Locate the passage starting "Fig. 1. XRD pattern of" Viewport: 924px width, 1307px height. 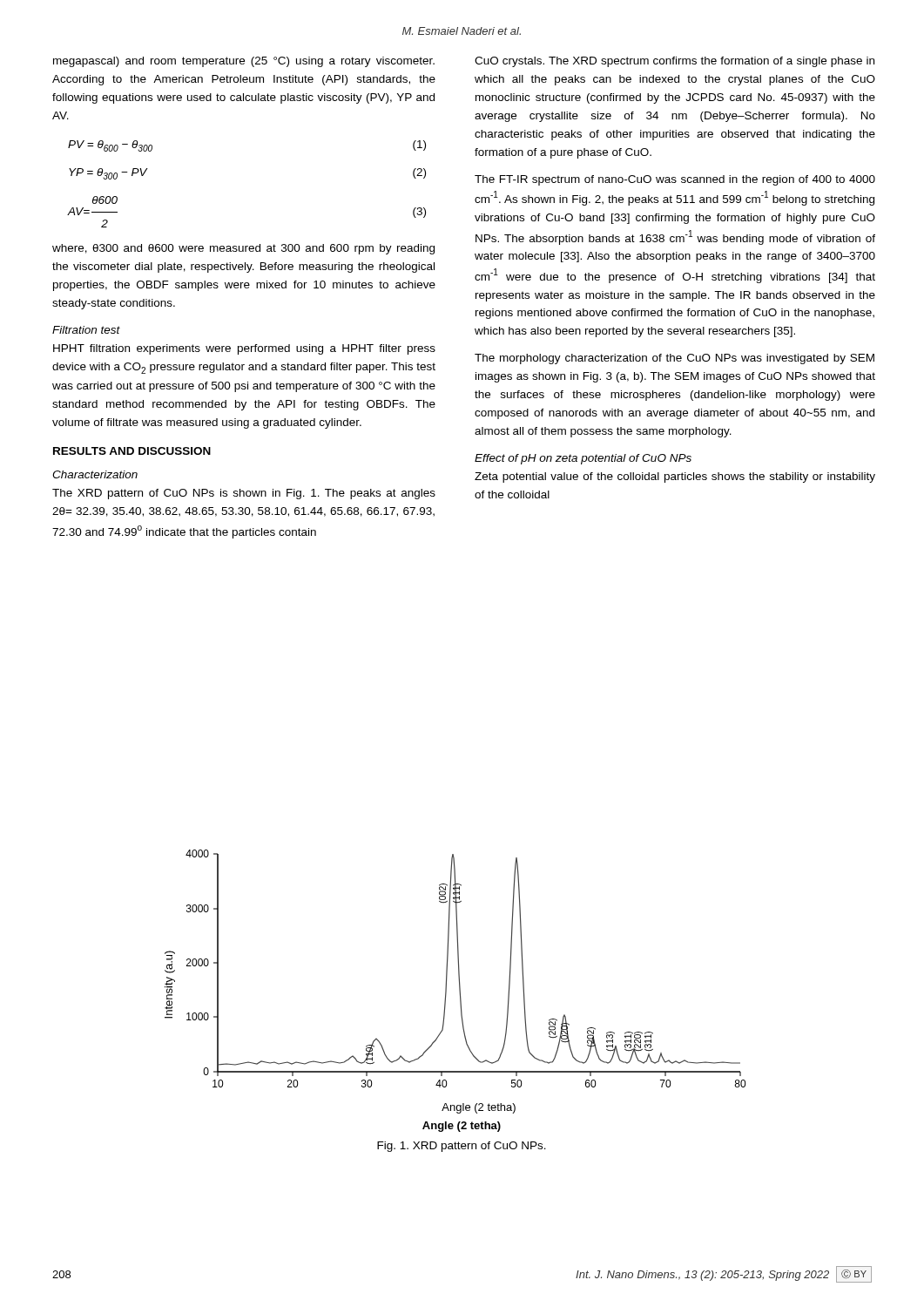point(462,1145)
